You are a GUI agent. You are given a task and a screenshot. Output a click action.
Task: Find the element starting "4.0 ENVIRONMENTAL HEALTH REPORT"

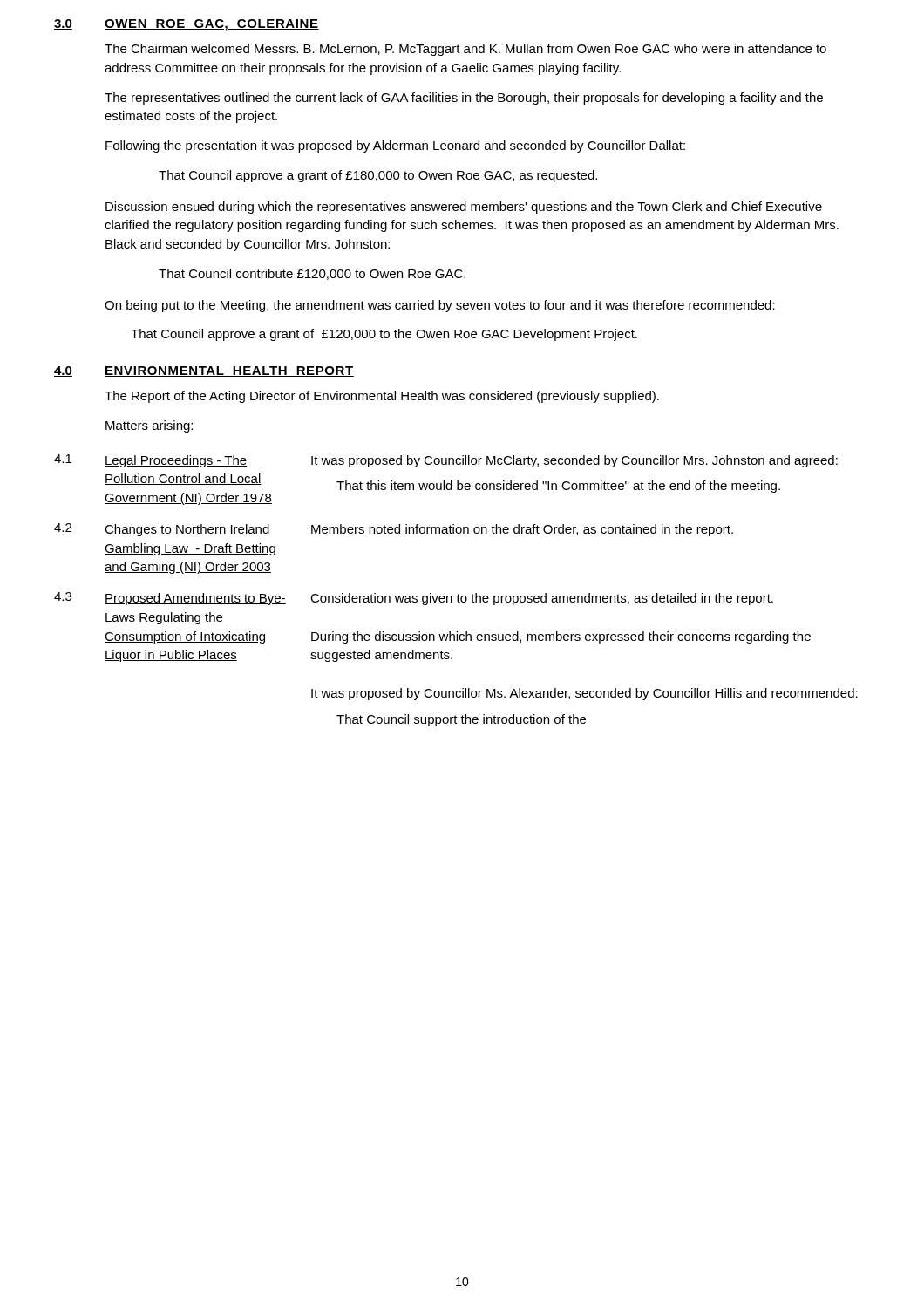click(x=204, y=370)
